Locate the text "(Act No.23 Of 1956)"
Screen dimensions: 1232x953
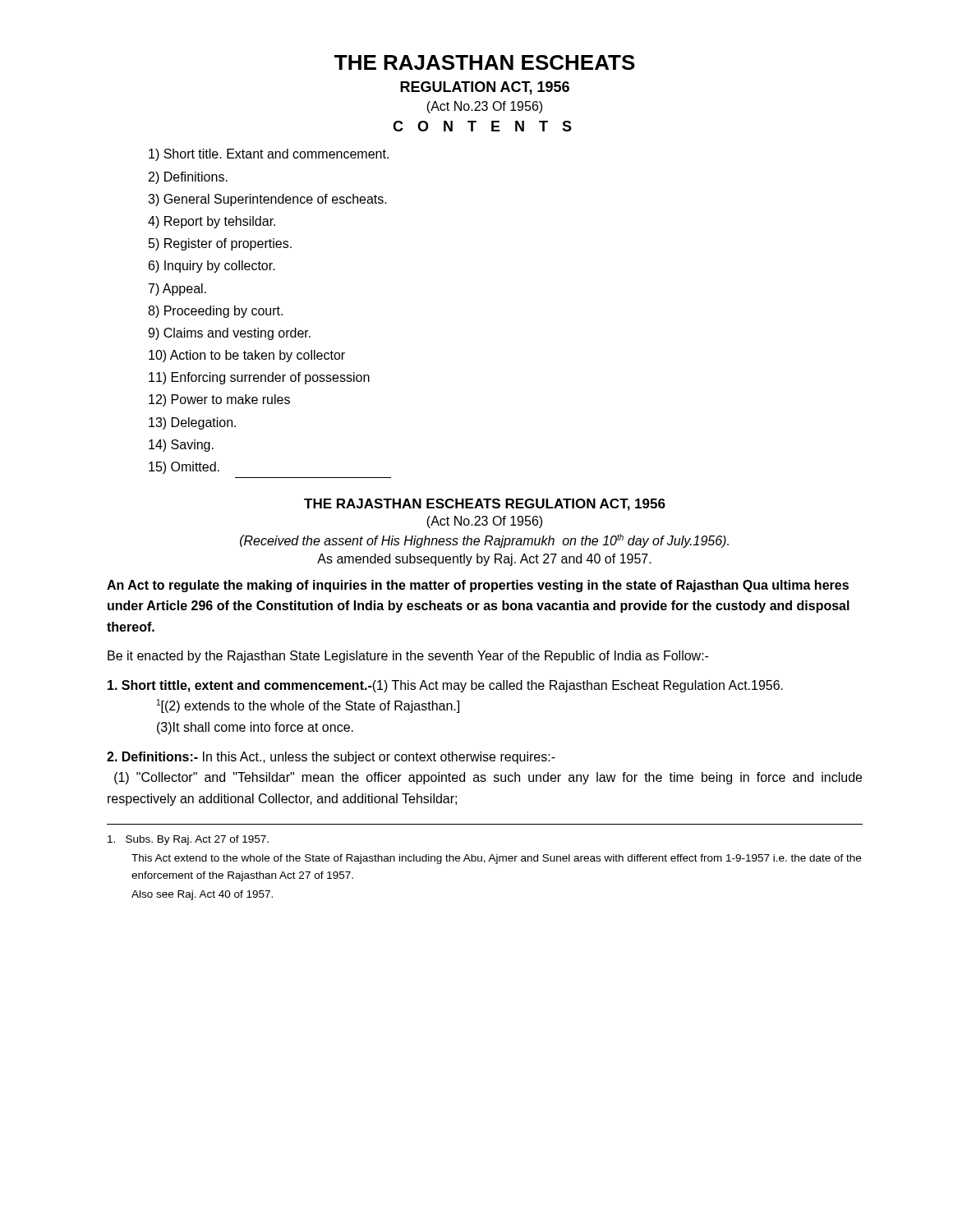tap(485, 521)
